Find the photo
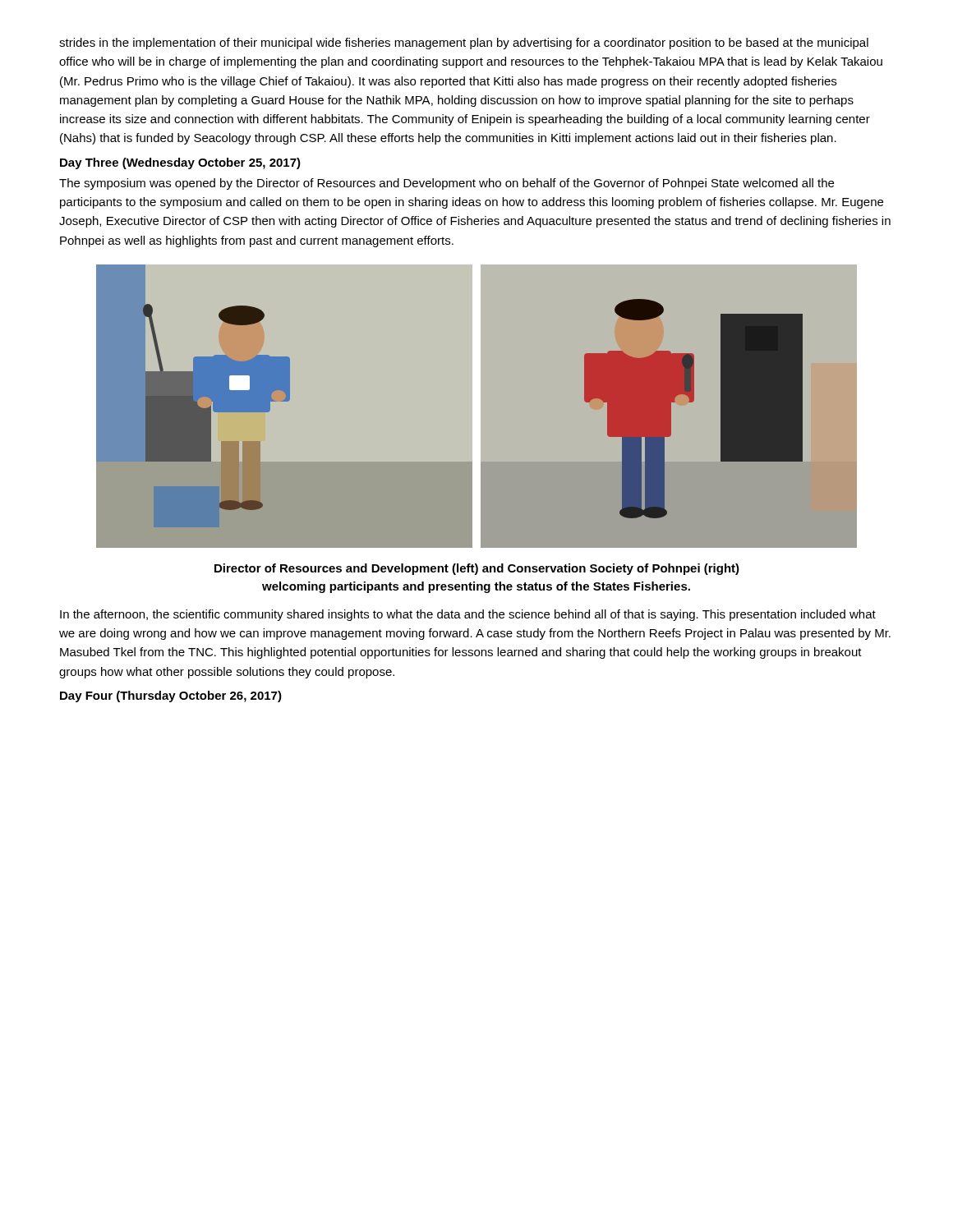This screenshot has width=953, height=1232. click(x=476, y=406)
